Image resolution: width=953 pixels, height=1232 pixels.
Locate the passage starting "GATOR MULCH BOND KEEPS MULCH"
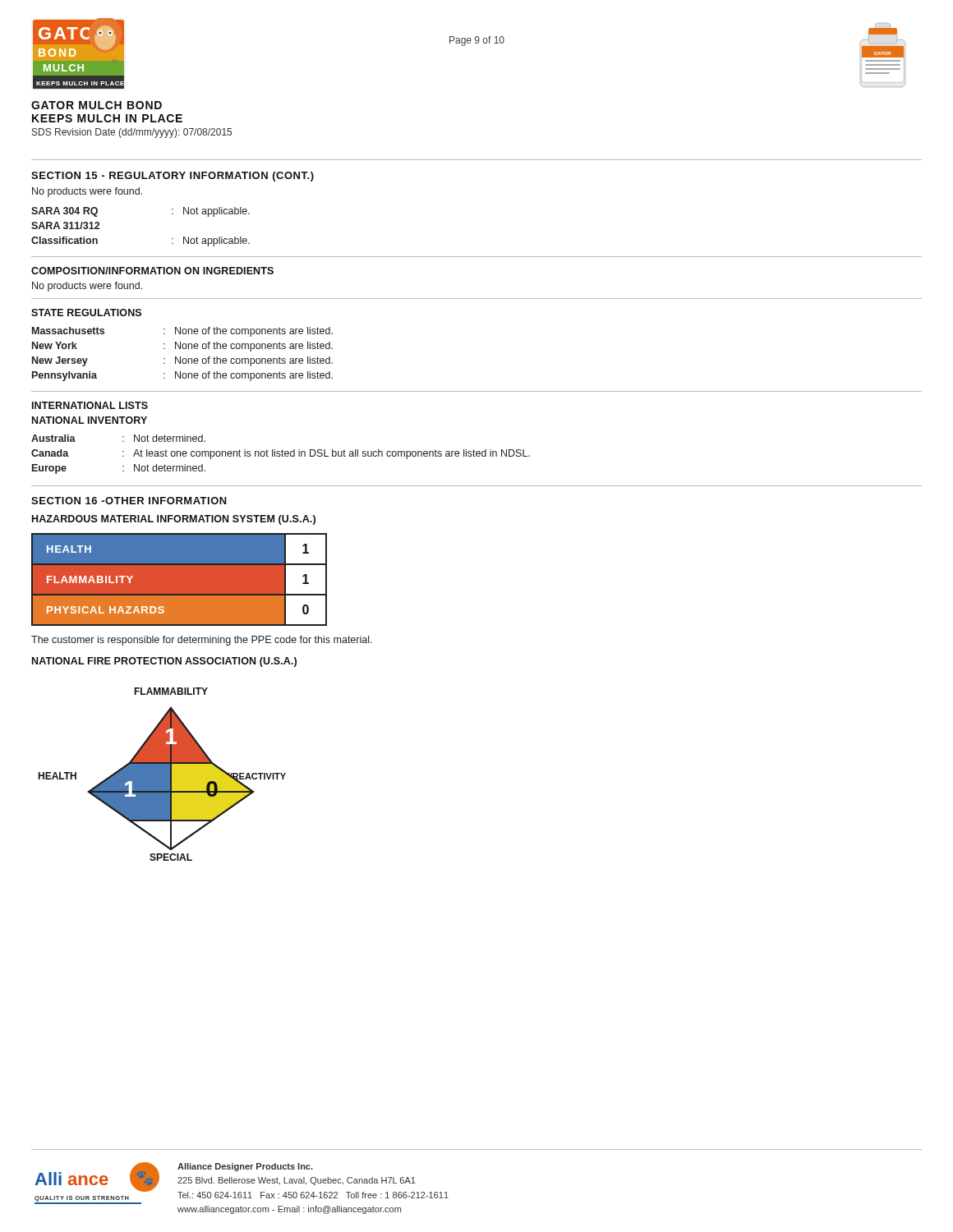point(132,118)
